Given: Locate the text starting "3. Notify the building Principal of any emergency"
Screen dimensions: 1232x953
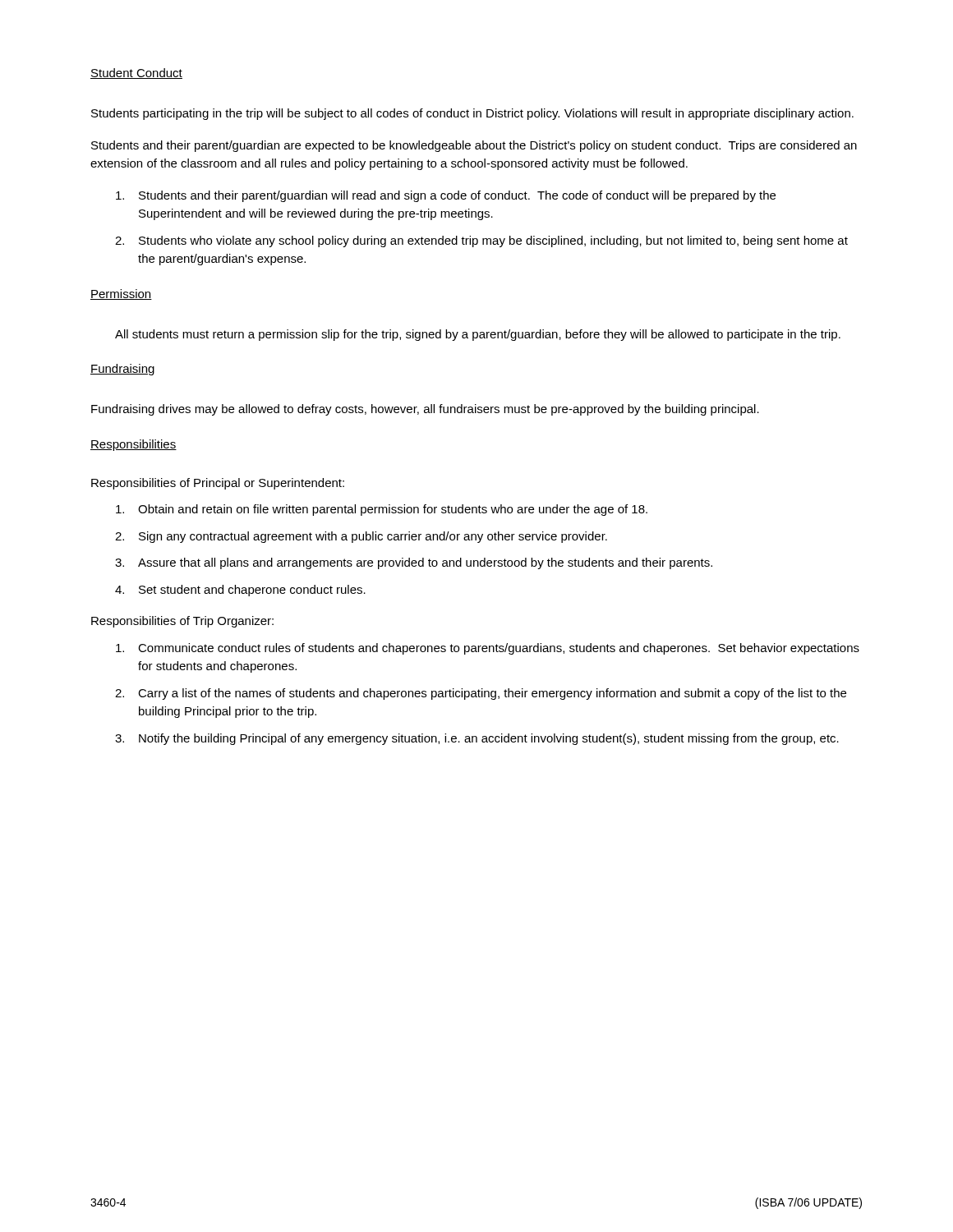Looking at the screenshot, I should 489,738.
